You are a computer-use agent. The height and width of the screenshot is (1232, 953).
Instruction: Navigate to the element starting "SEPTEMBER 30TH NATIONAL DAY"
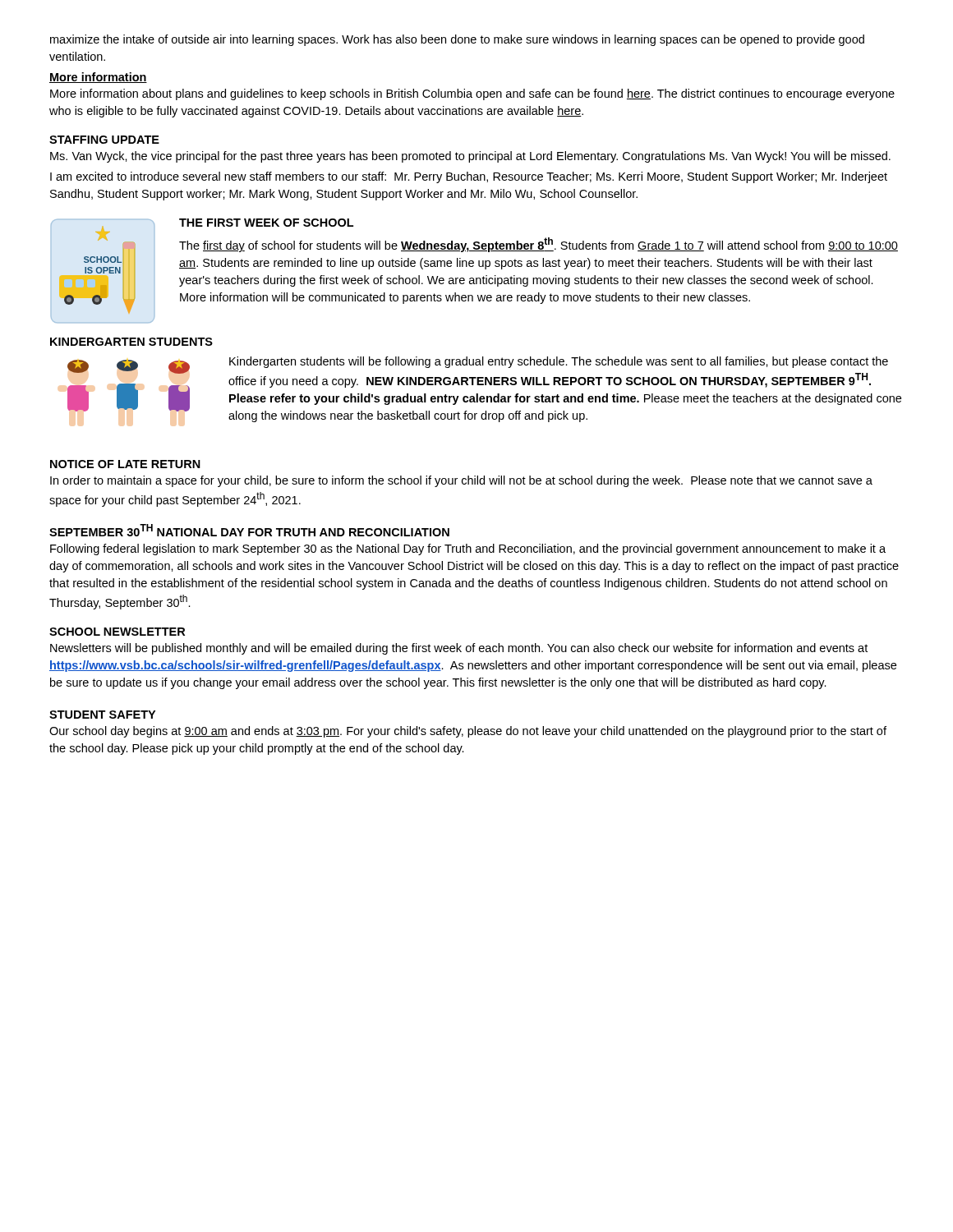(250, 530)
